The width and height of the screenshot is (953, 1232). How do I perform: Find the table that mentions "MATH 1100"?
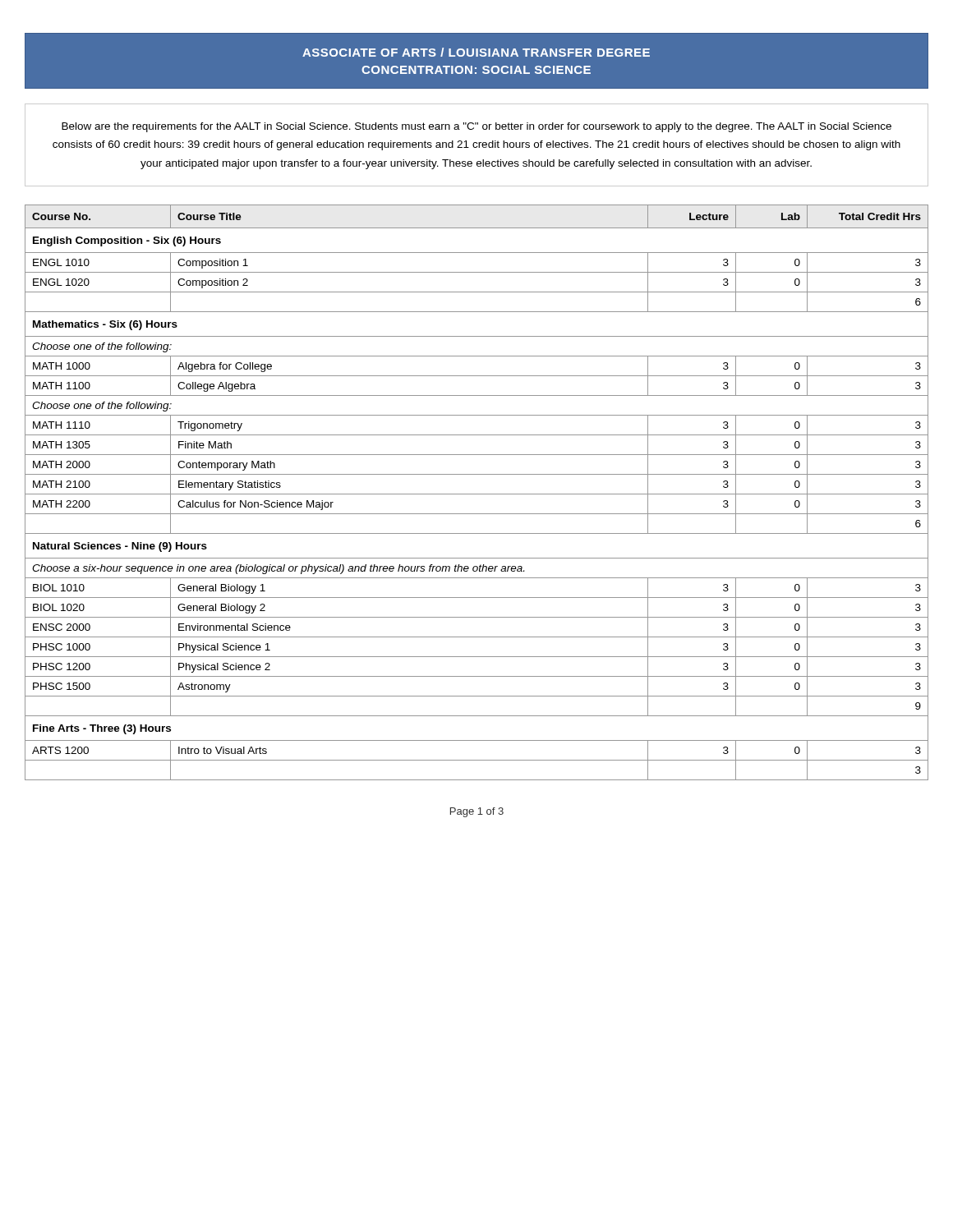tap(476, 492)
